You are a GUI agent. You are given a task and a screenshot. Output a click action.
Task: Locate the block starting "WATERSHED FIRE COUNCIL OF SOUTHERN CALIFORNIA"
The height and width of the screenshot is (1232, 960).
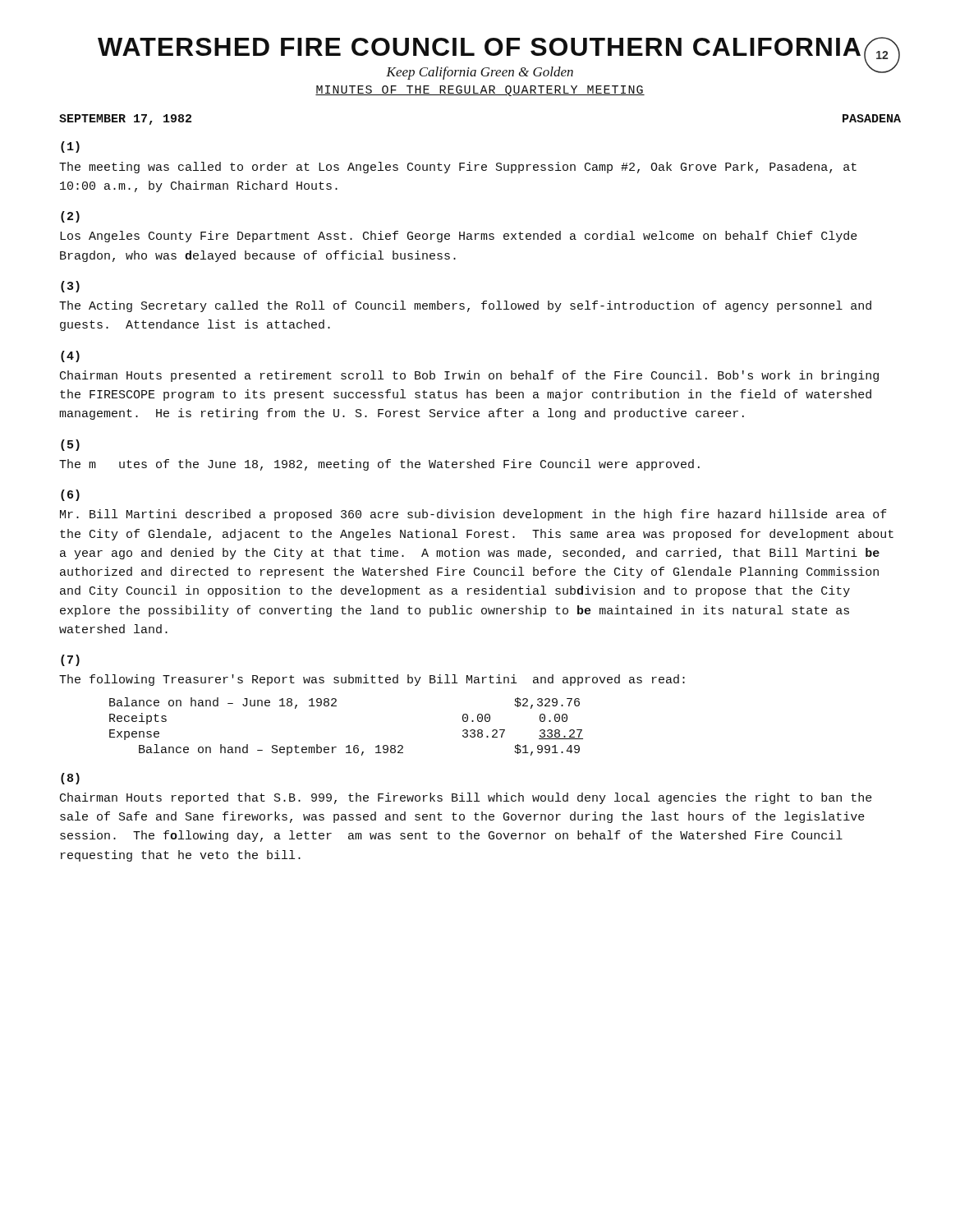pyautogui.click(x=480, y=47)
